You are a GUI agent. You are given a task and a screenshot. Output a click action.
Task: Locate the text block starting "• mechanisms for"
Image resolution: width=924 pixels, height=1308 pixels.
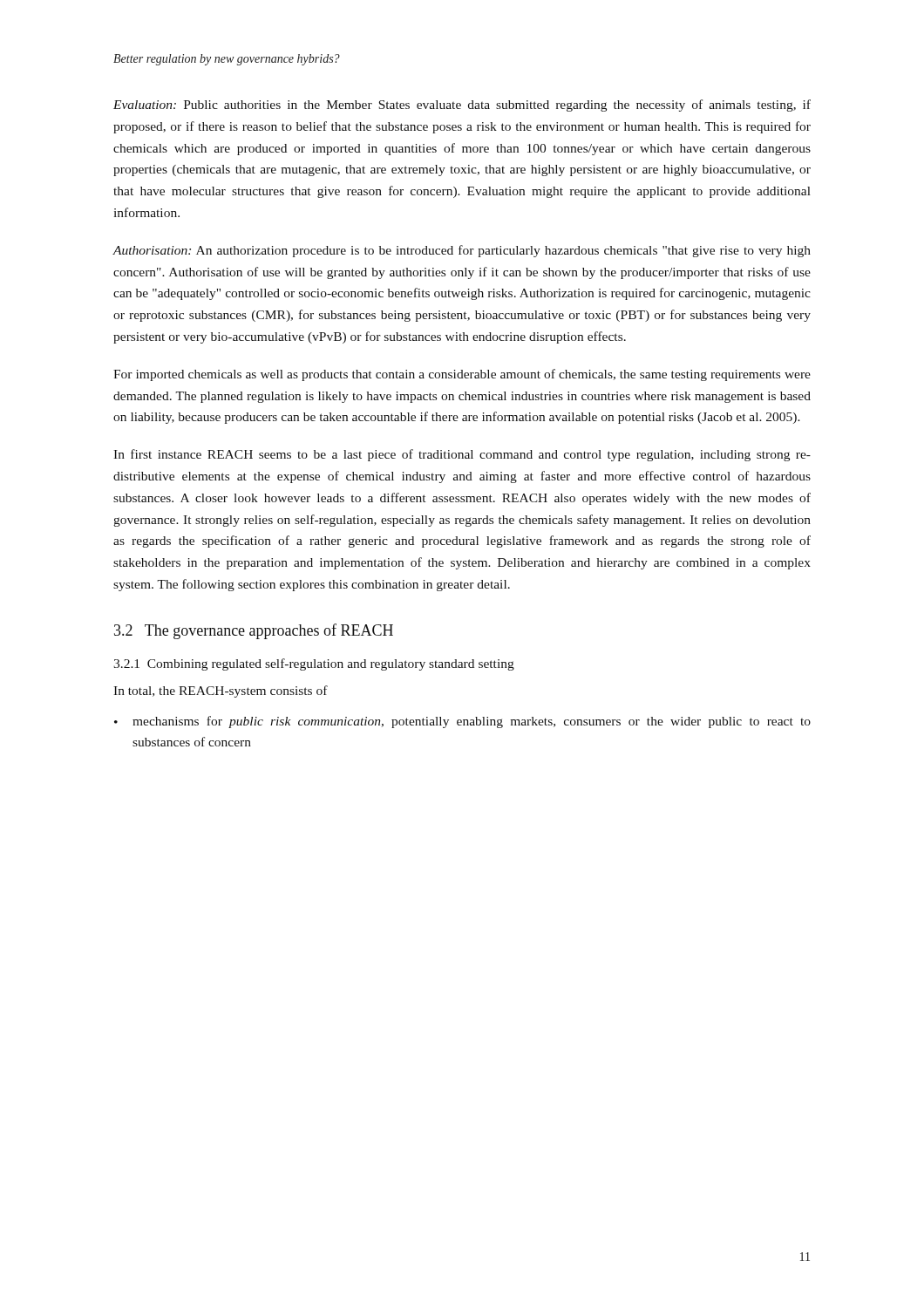click(462, 732)
